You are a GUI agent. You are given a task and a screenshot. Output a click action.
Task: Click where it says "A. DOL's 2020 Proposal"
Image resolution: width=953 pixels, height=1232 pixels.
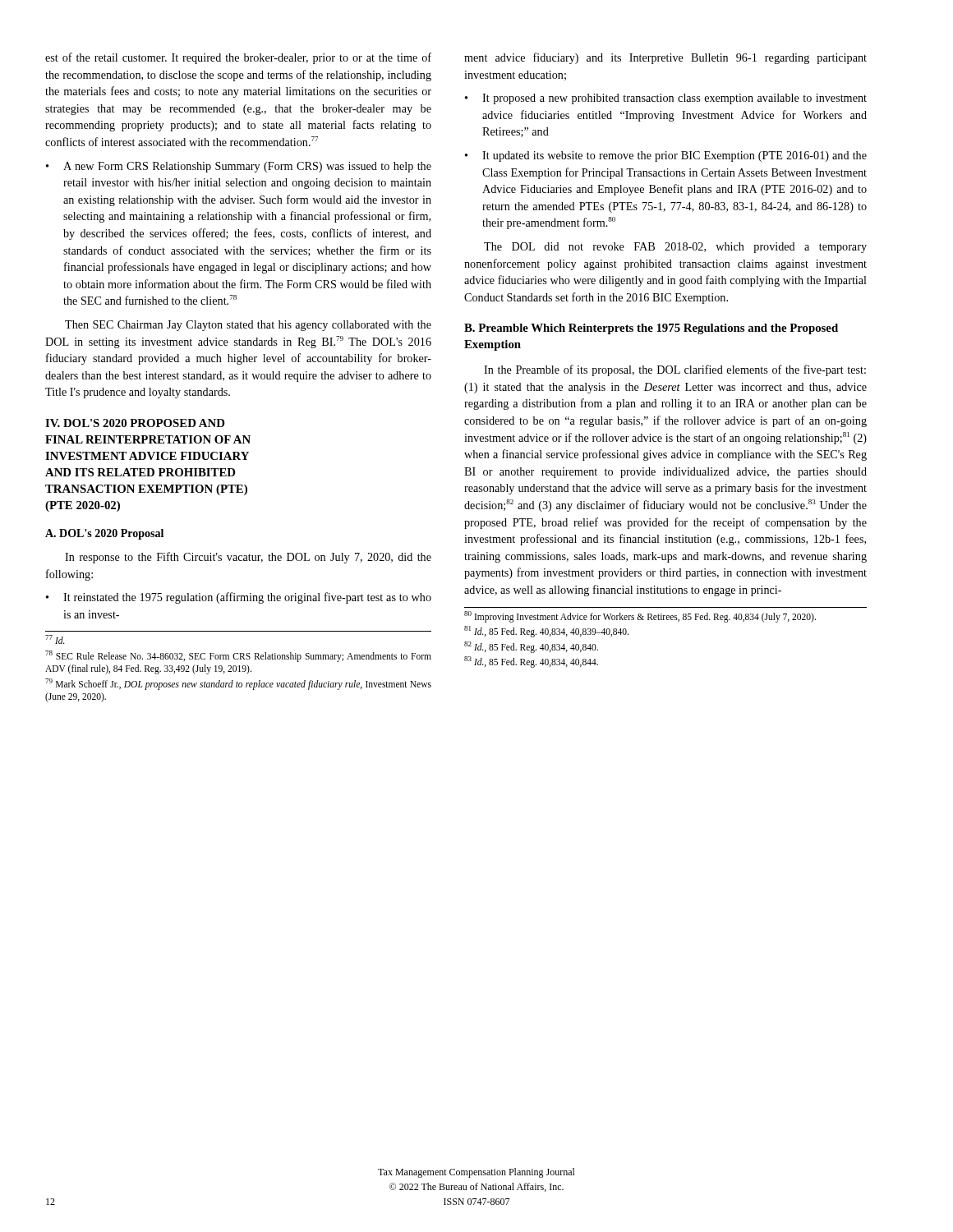click(x=104, y=533)
